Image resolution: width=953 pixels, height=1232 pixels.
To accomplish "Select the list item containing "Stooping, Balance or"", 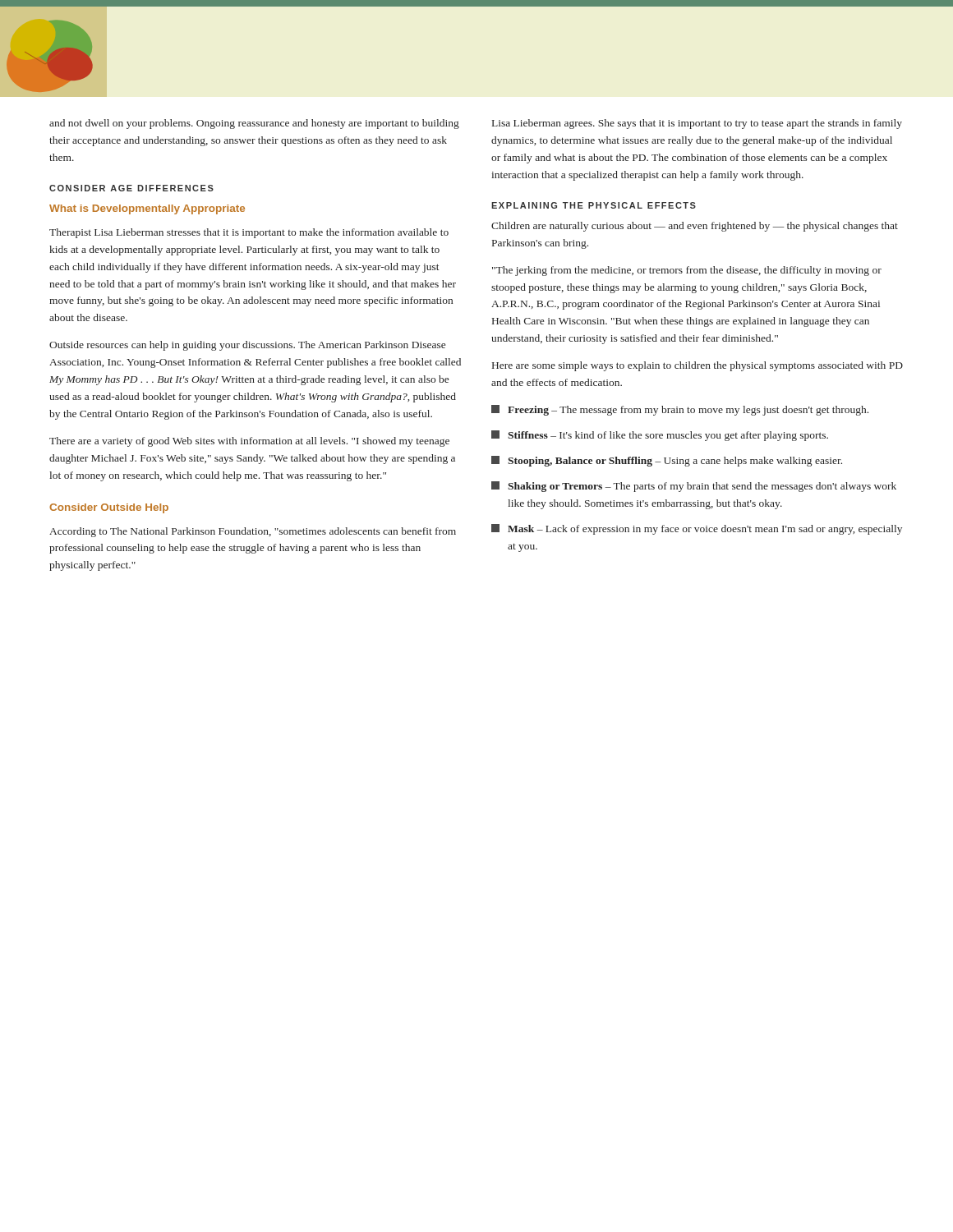I will pos(698,461).
